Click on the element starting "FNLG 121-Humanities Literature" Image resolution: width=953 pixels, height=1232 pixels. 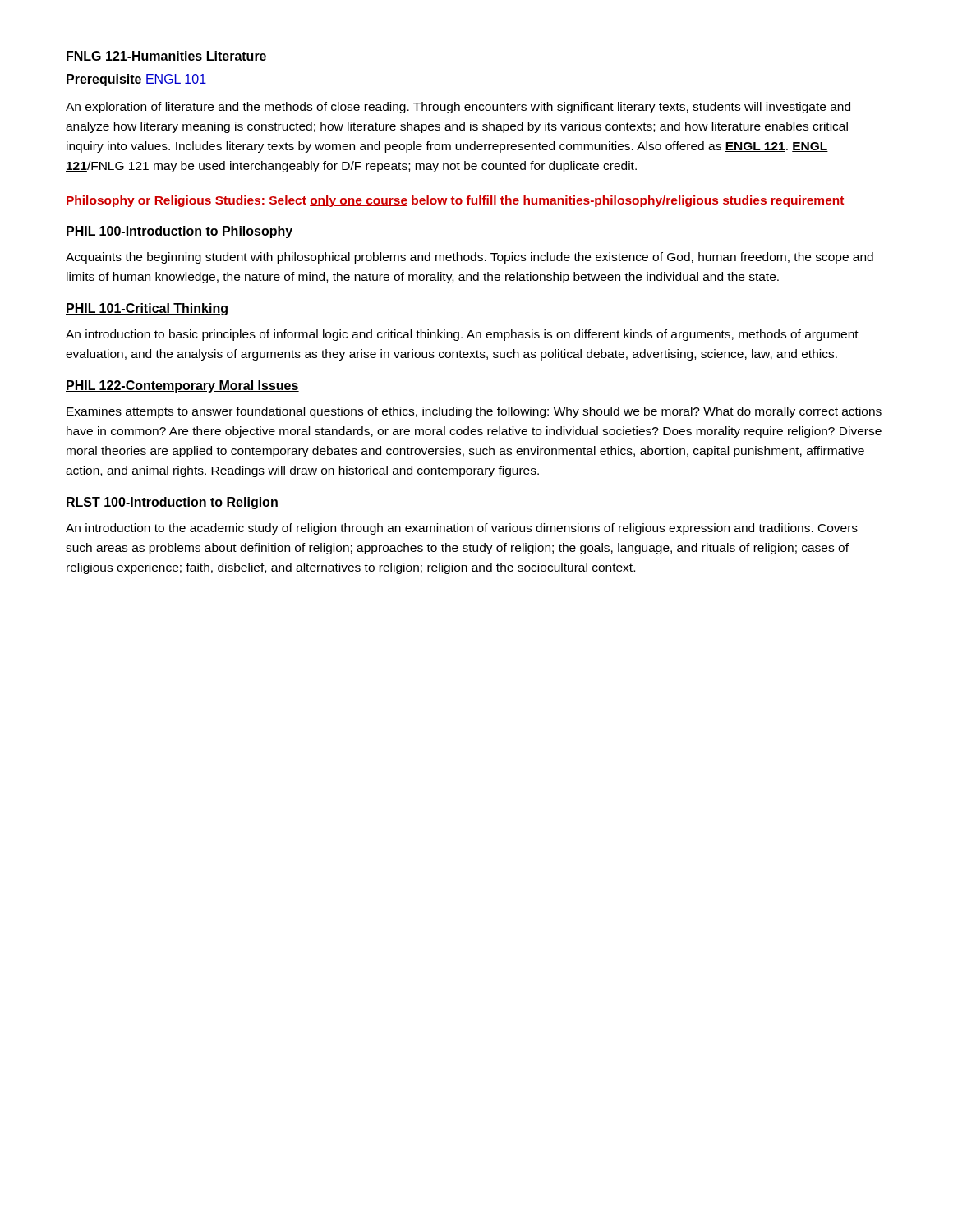point(166,57)
